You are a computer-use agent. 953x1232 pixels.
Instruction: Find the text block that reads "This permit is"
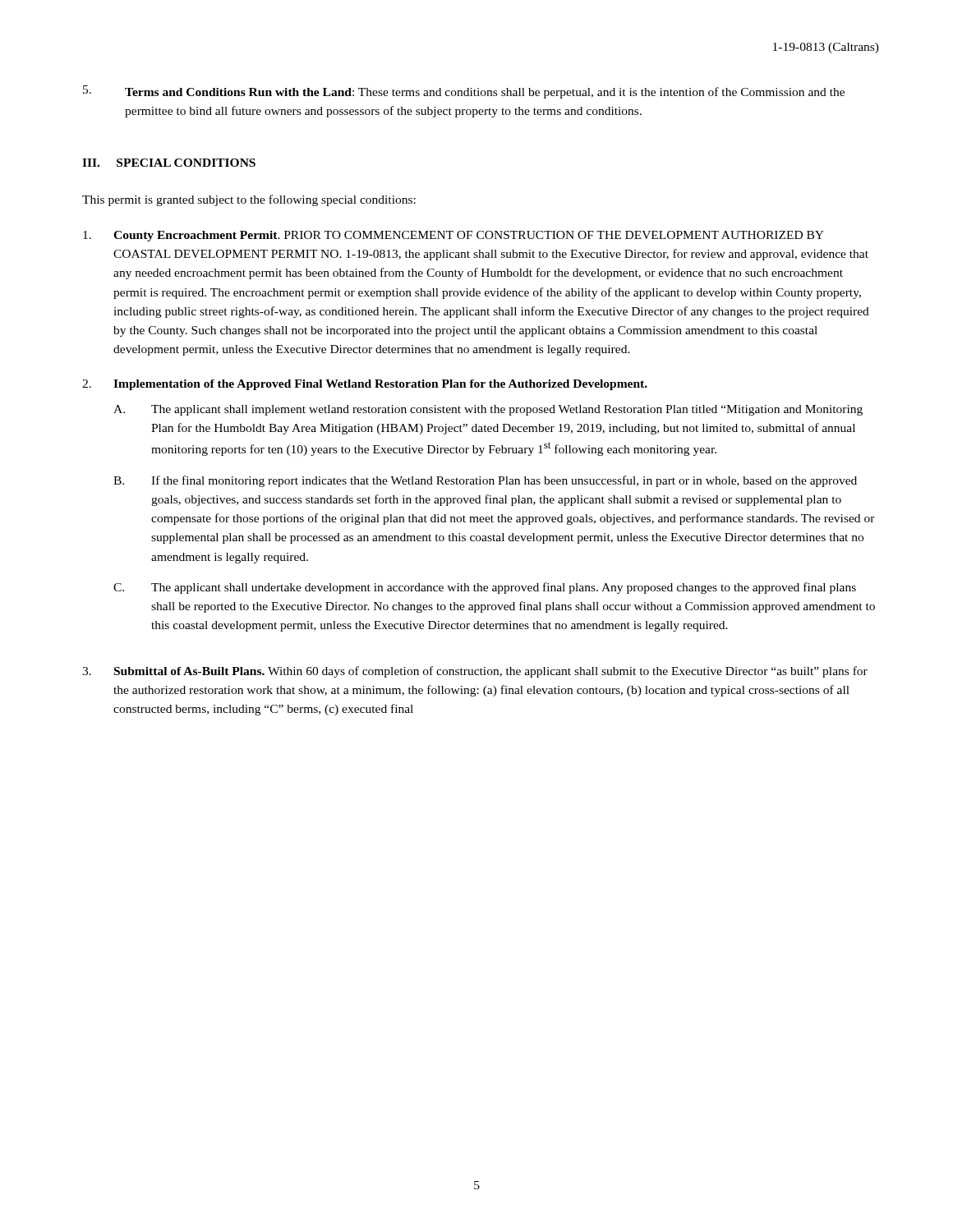(249, 199)
